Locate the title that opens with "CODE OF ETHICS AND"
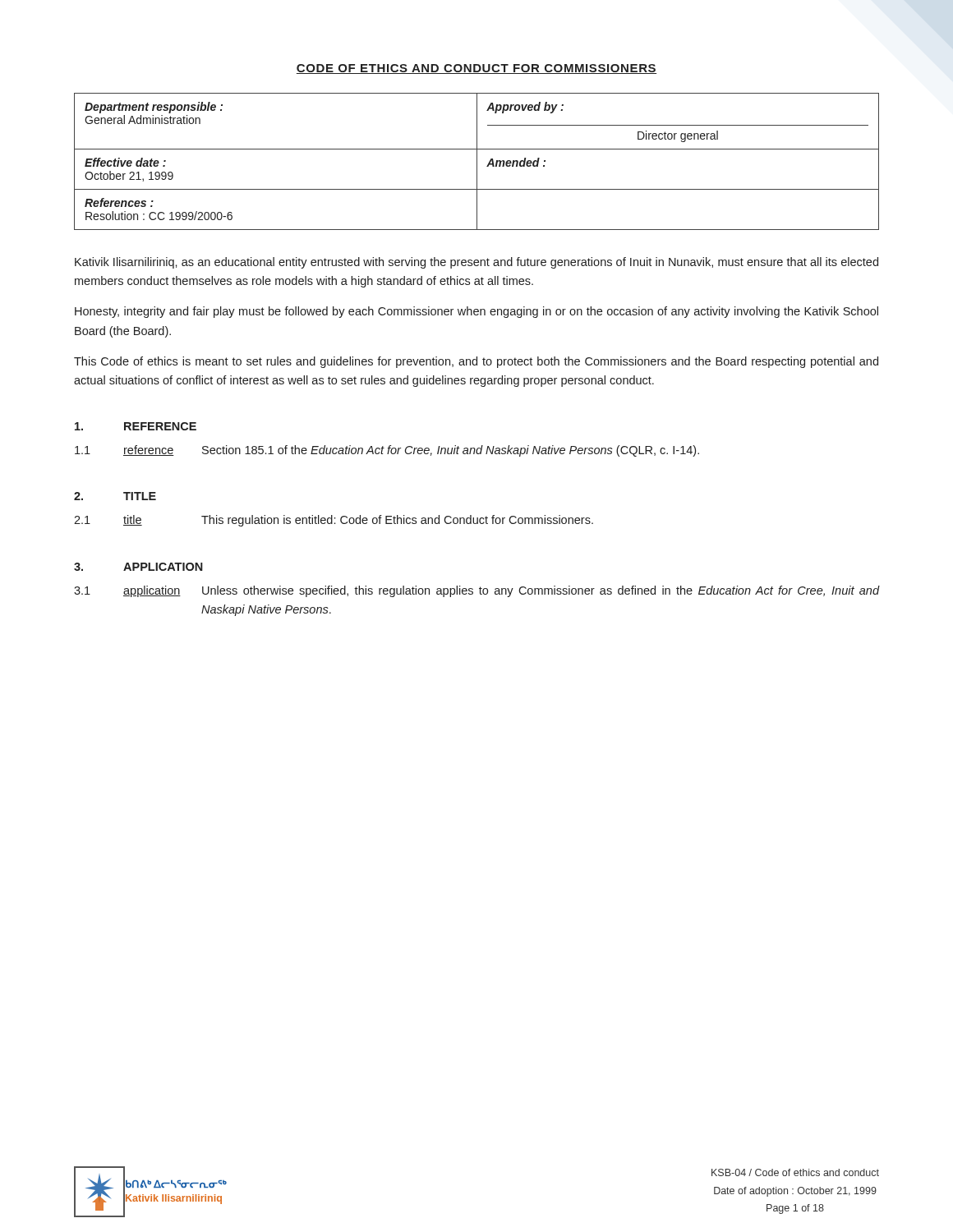Viewport: 953px width, 1232px height. (x=476, y=68)
